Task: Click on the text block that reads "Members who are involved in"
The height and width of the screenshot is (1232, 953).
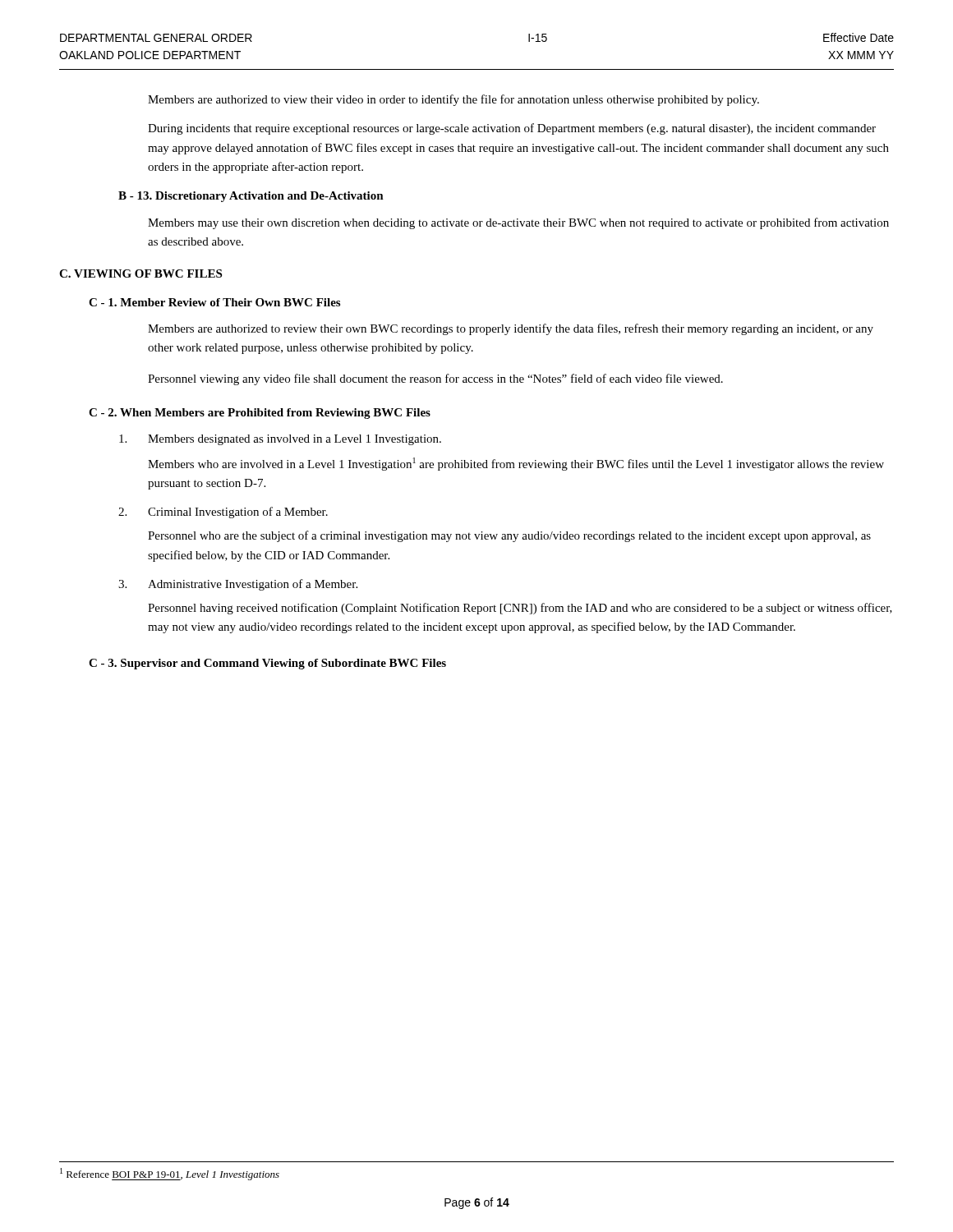Action: click(516, 472)
